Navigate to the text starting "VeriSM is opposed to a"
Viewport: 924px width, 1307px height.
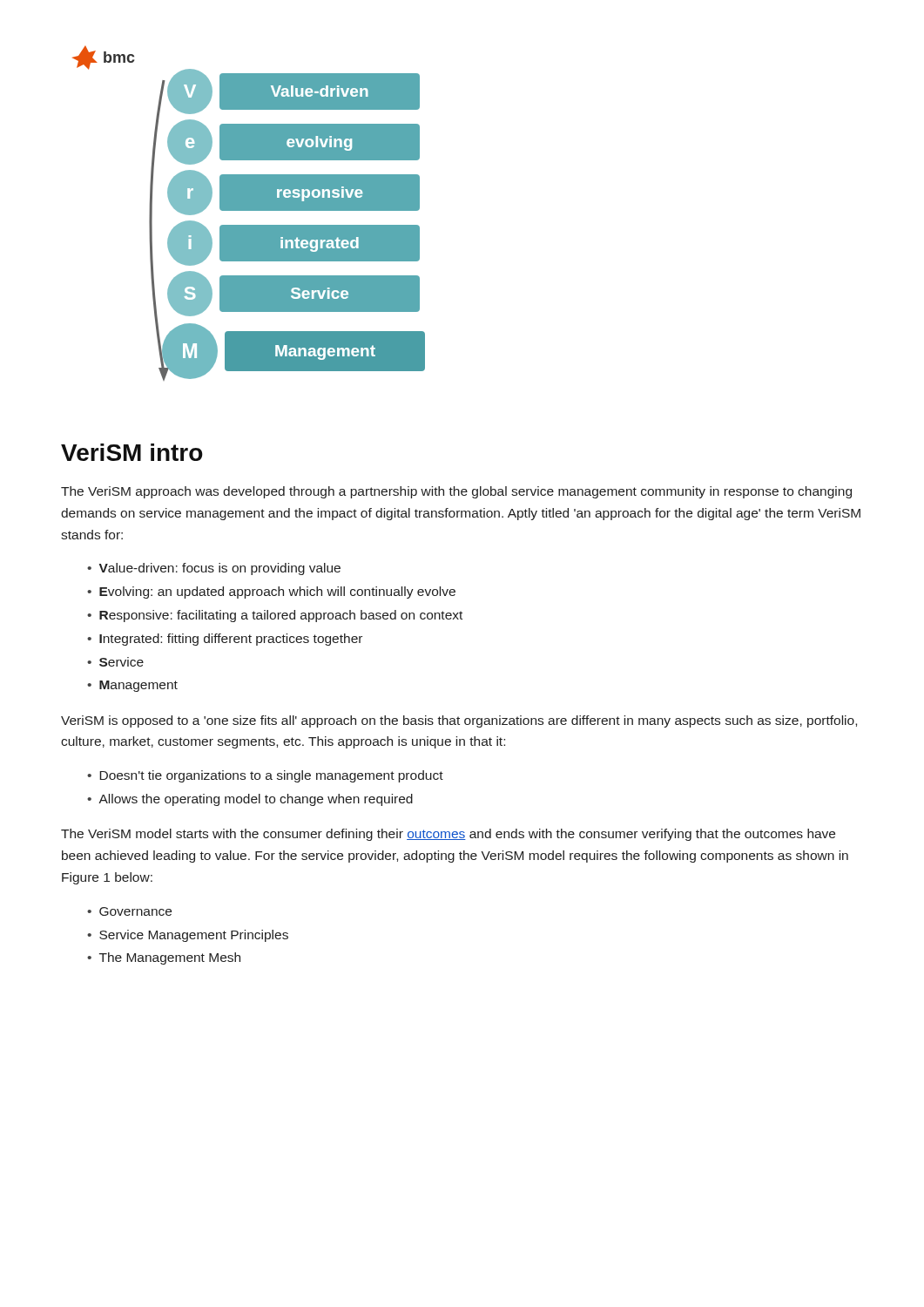(x=462, y=731)
